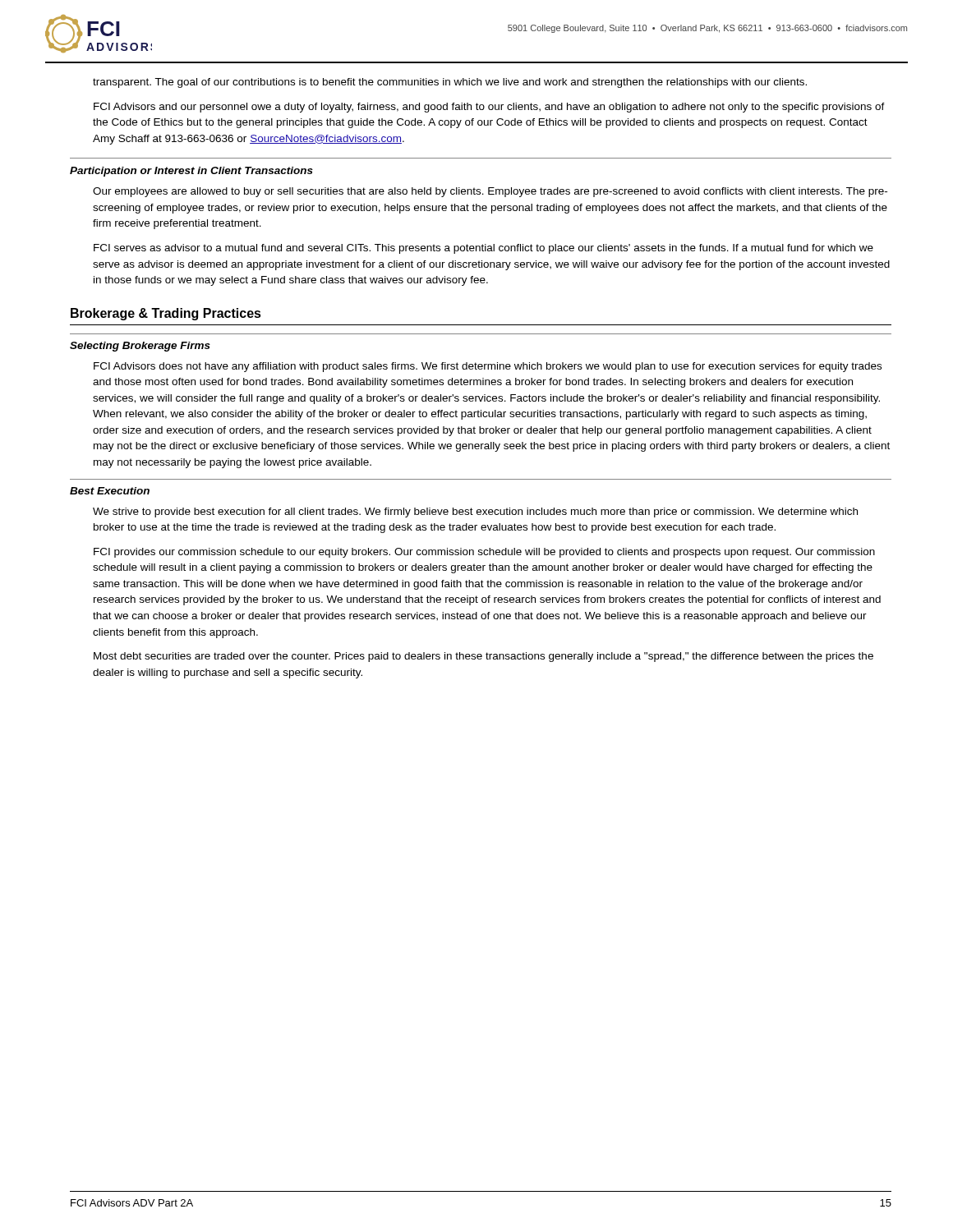Click on the section header that says "Selecting Brokerage Firms"

click(481, 345)
